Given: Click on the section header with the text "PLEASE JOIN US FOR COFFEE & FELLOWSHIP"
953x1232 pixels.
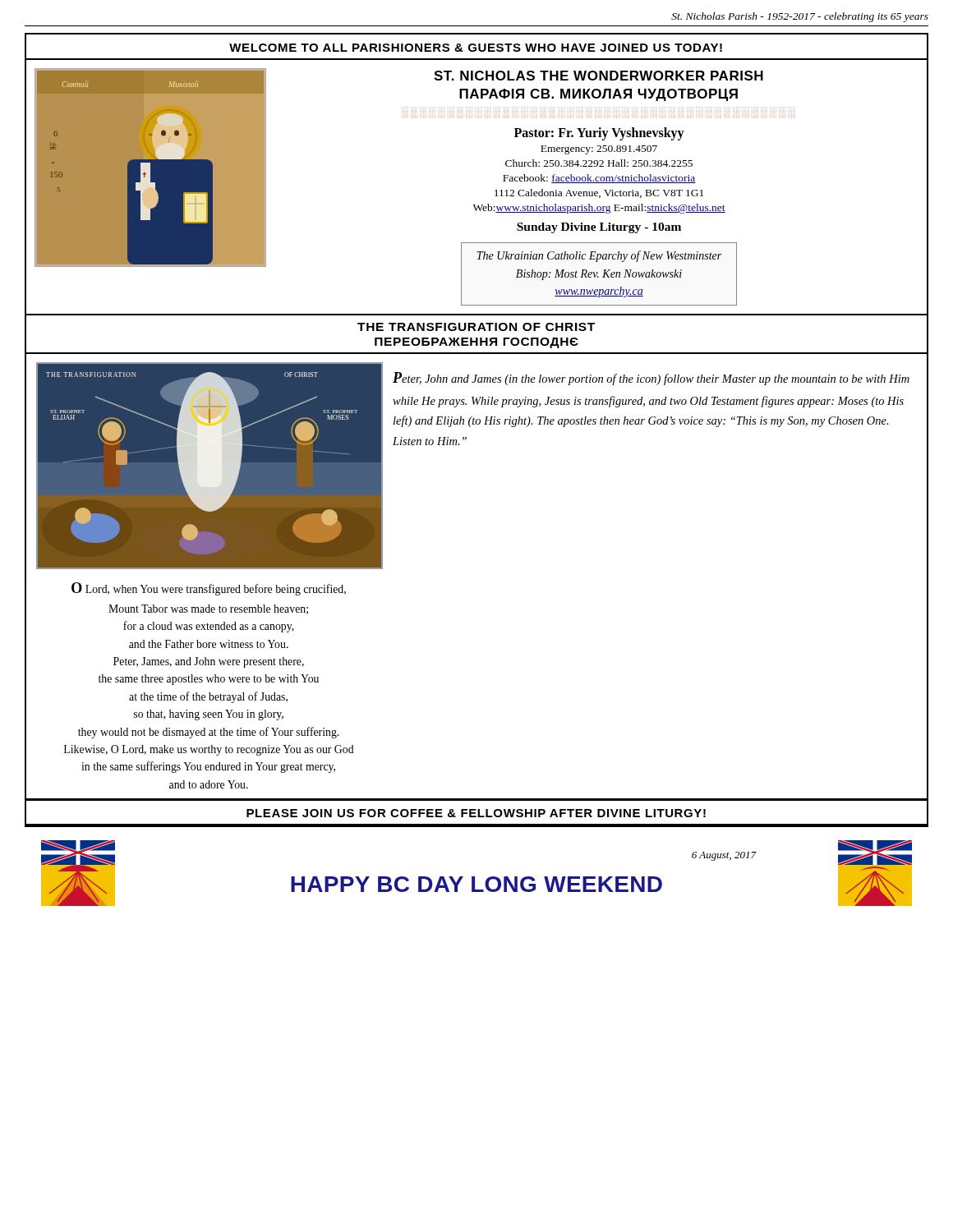Looking at the screenshot, I should [x=476, y=813].
